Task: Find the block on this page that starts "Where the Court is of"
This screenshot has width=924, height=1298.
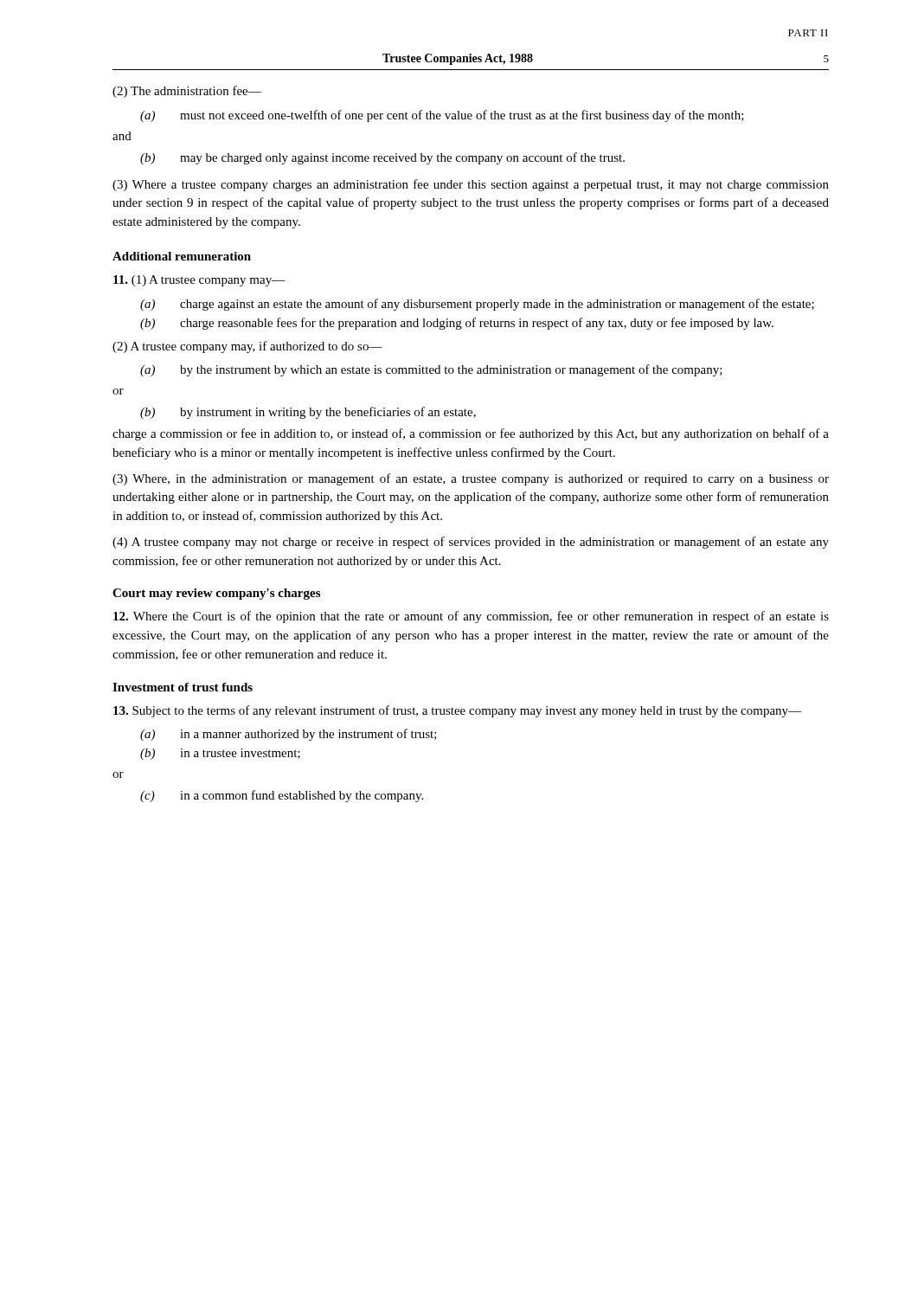Action: pyautogui.click(x=471, y=635)
